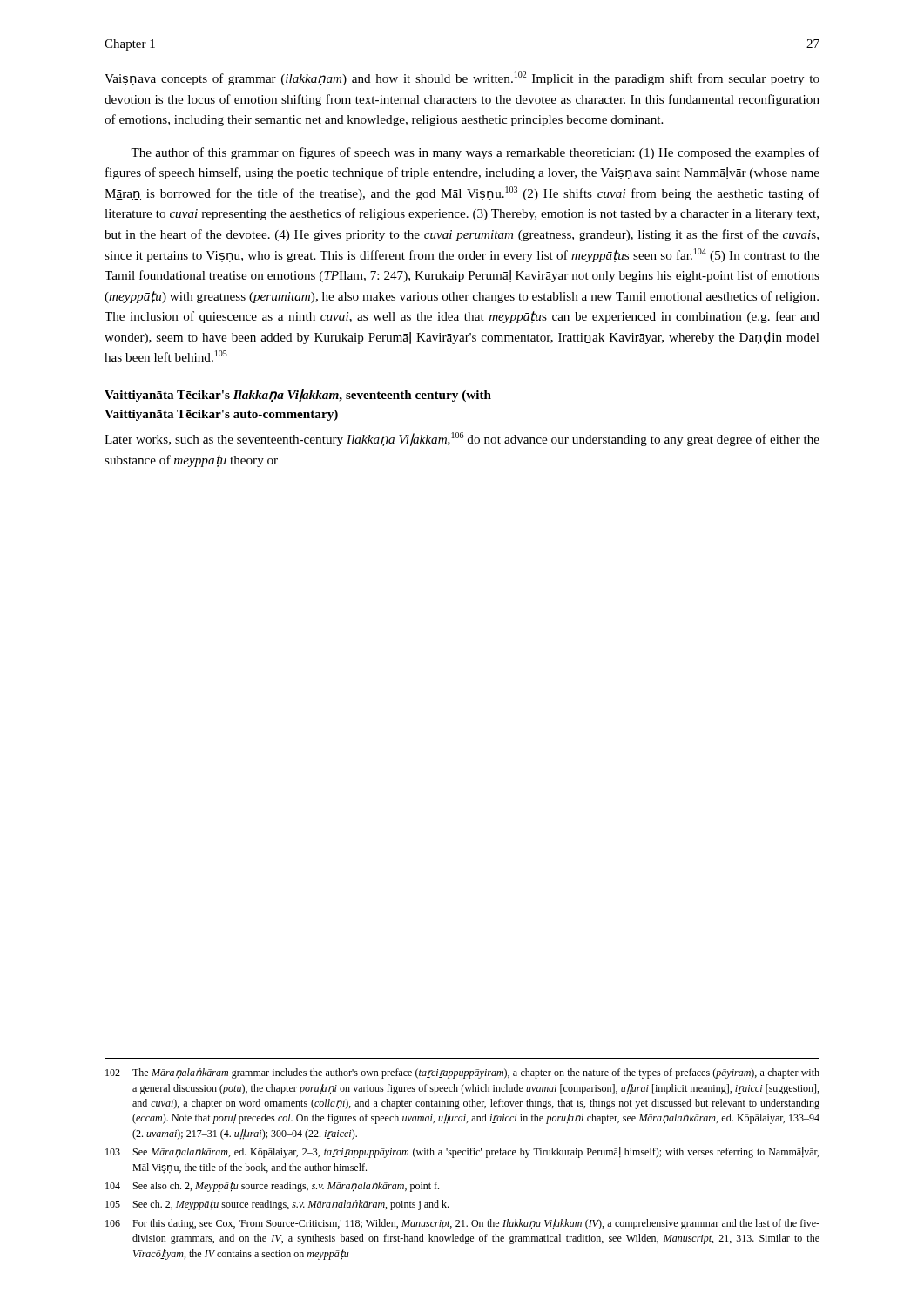Viewport: 924px width, 1307px height.
Task: Locate the block starting "Vaittiyanāta Tēcikar's Ilakkaṇa Viḷakkam, seventeenth century (withVaittiyanāta"
Action: [298, 404]
